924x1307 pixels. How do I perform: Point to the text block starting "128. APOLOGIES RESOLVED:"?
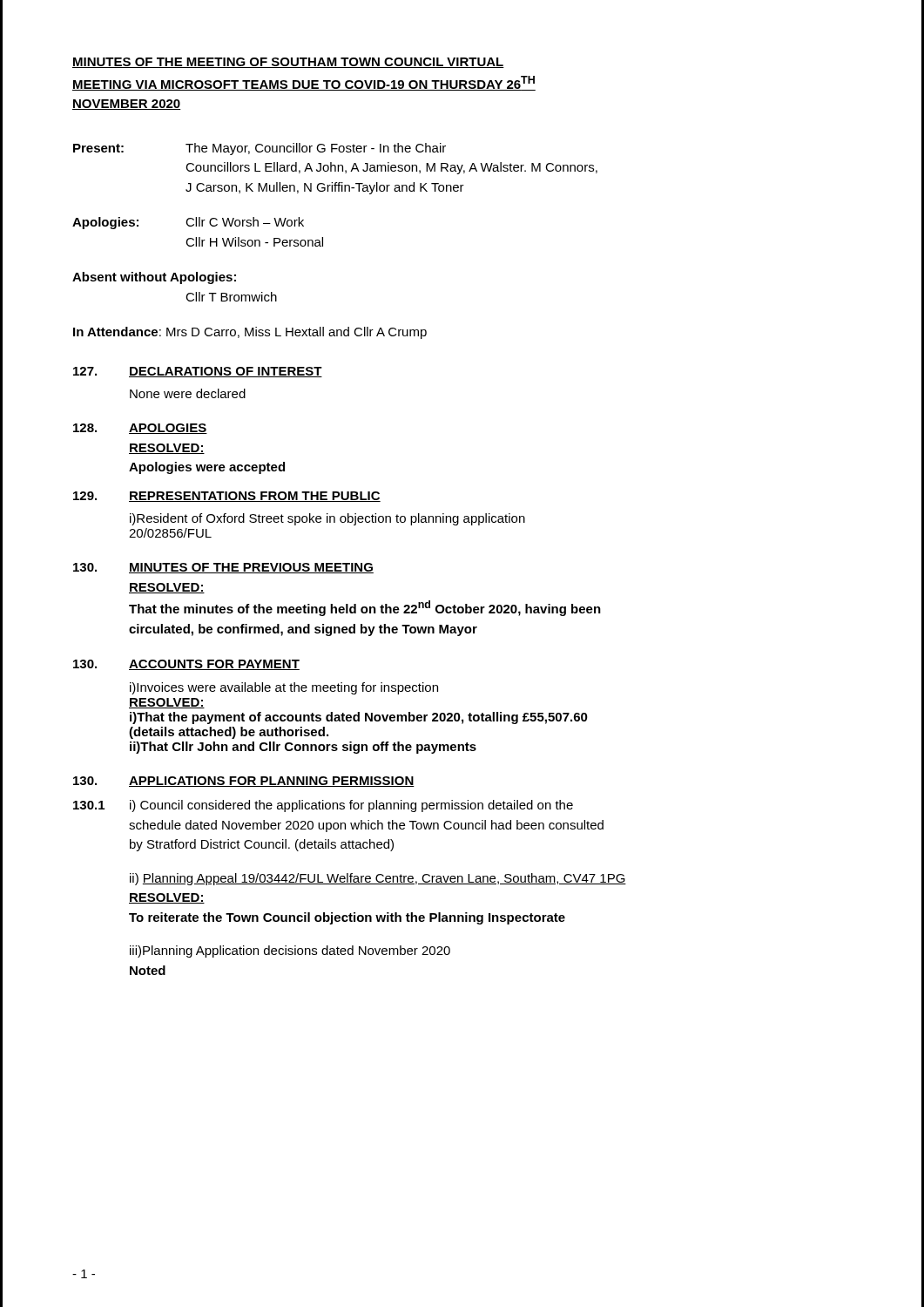(140, 429)
